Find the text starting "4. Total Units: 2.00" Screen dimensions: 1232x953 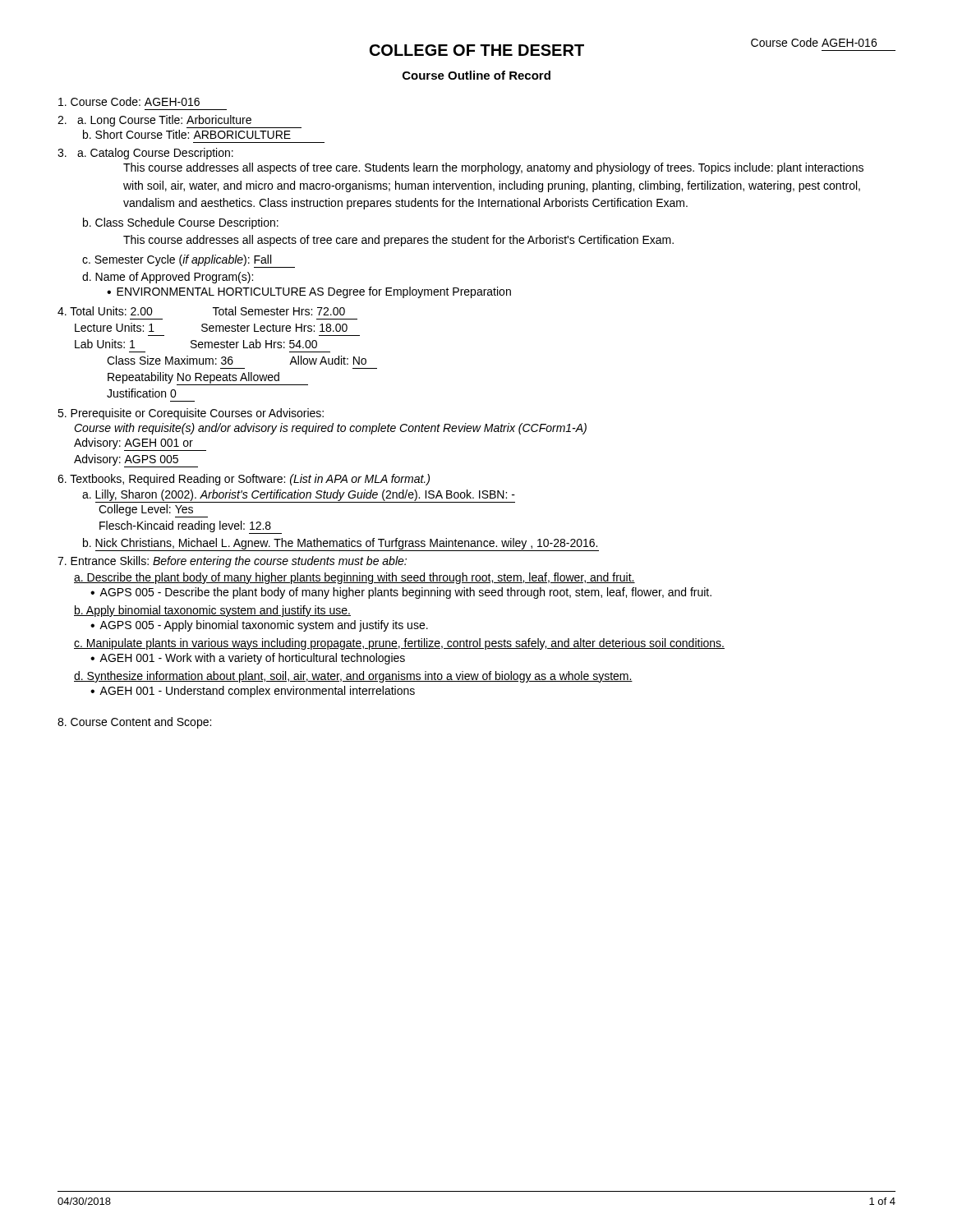pyautogui.click(x=104, y=311)
